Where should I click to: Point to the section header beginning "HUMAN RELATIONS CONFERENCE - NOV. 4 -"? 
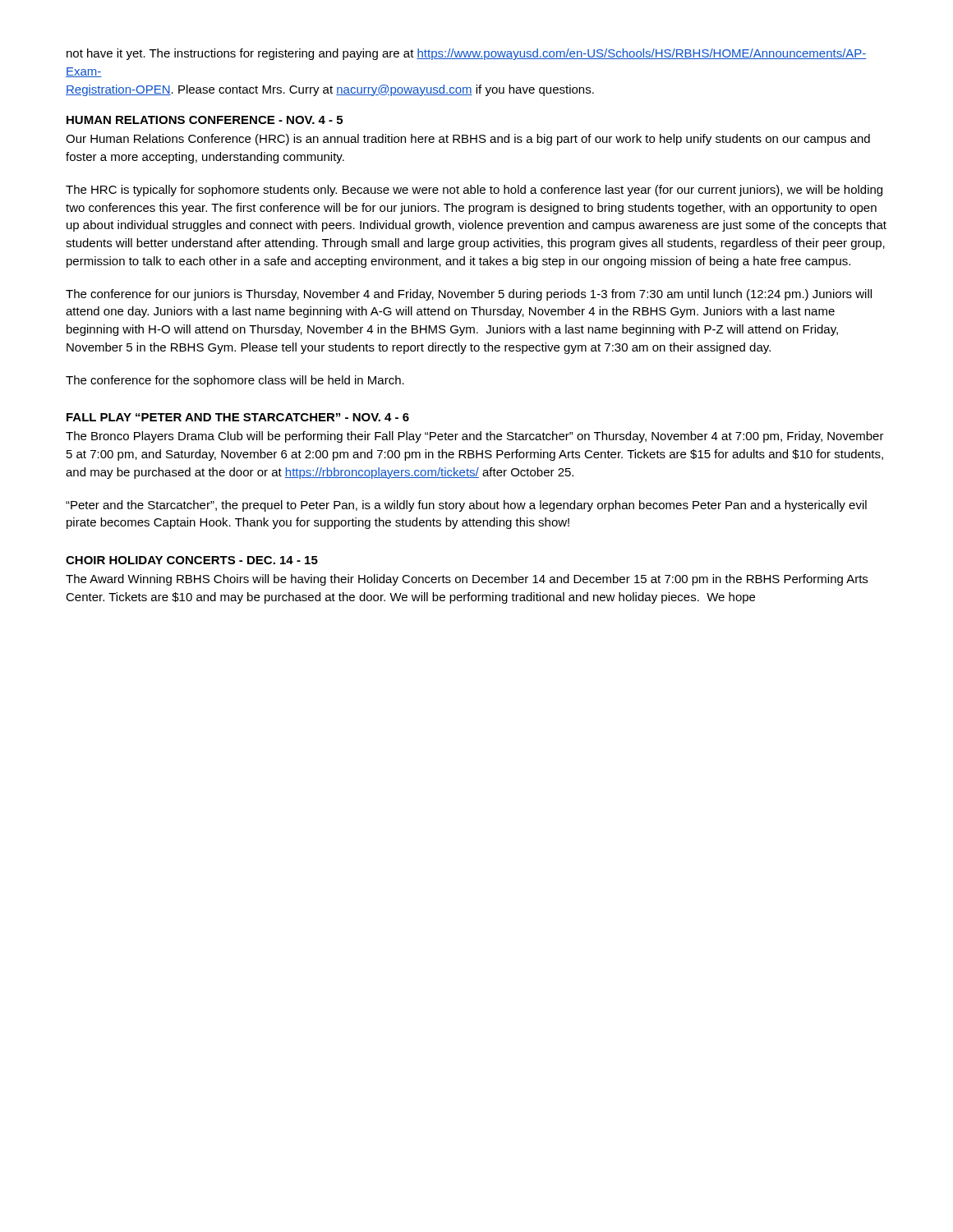[x=204, y=120]
